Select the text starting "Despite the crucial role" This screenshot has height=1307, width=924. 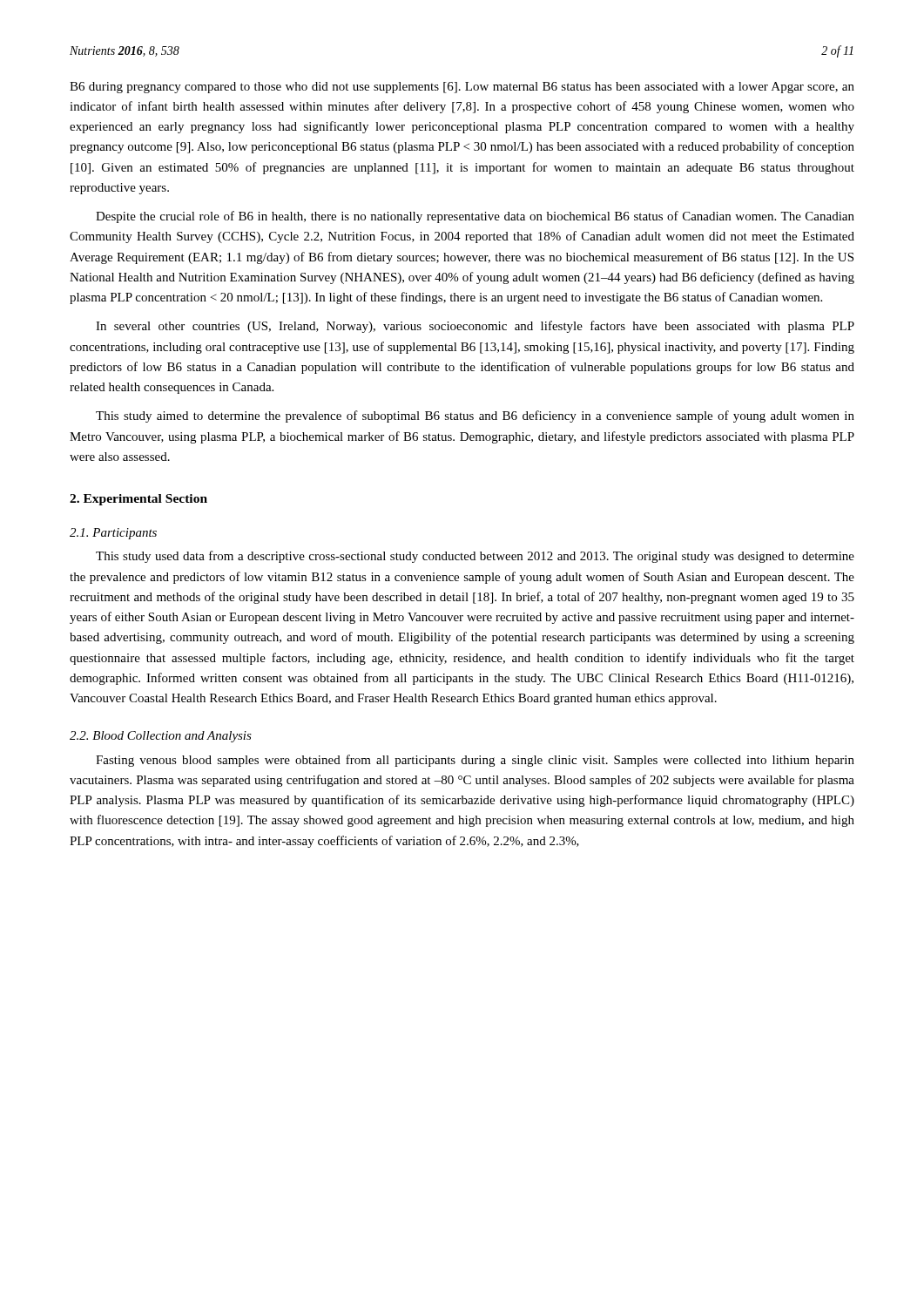(462, 257)
